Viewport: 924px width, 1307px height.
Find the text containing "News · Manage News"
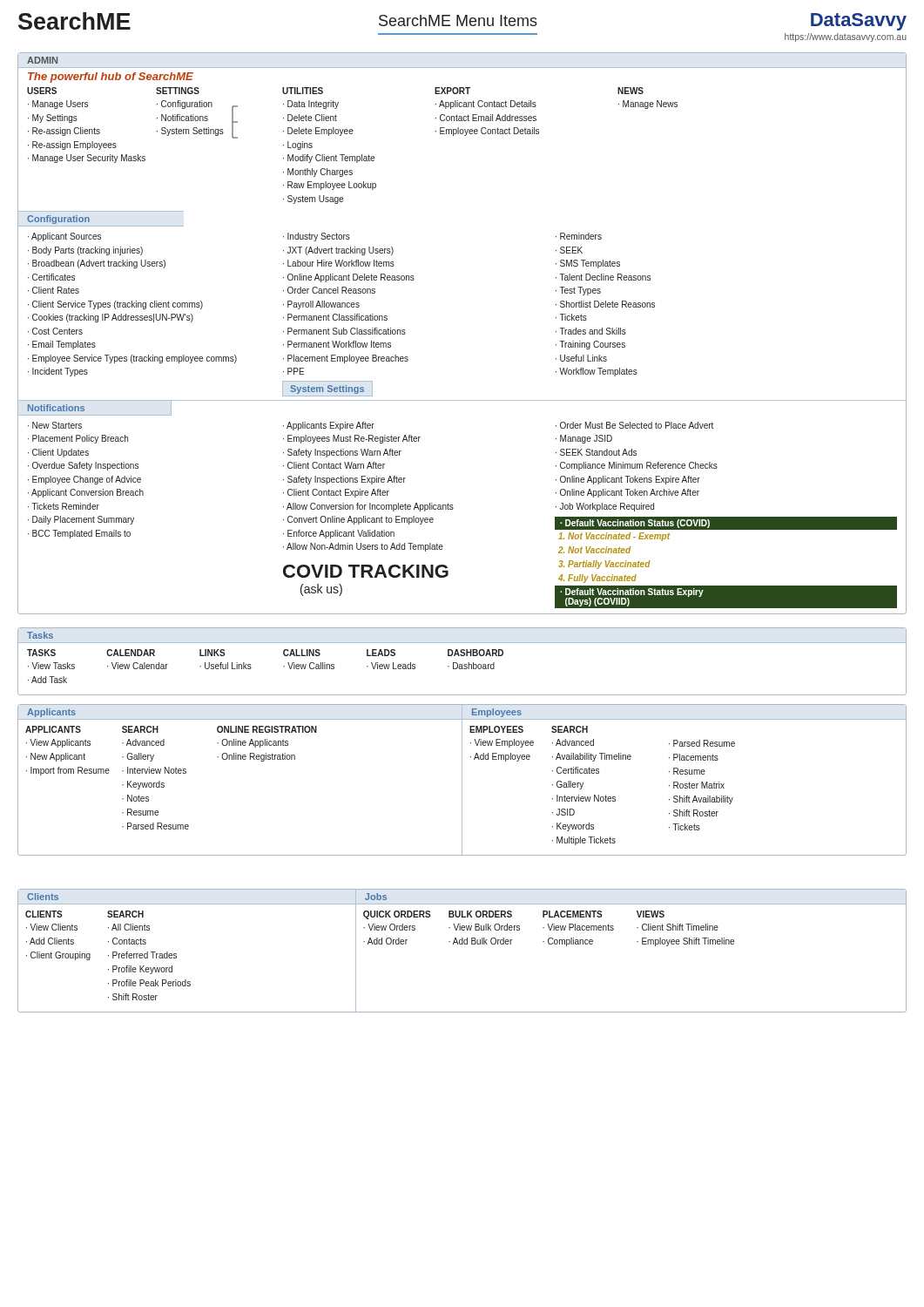point(631,91)
